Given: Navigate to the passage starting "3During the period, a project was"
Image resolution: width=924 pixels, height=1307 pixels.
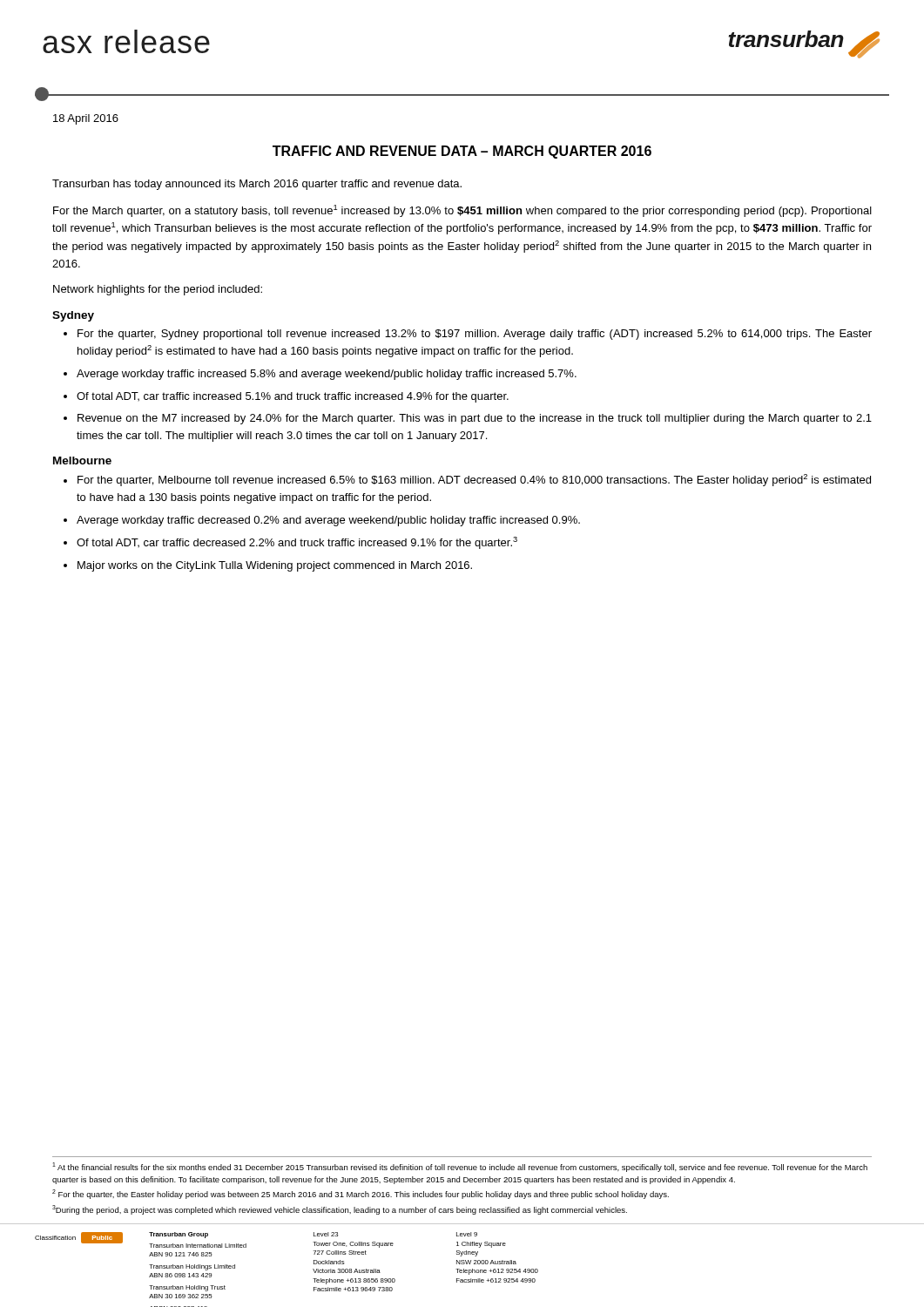Looking at the screenshot, I should click(340, 1209).
